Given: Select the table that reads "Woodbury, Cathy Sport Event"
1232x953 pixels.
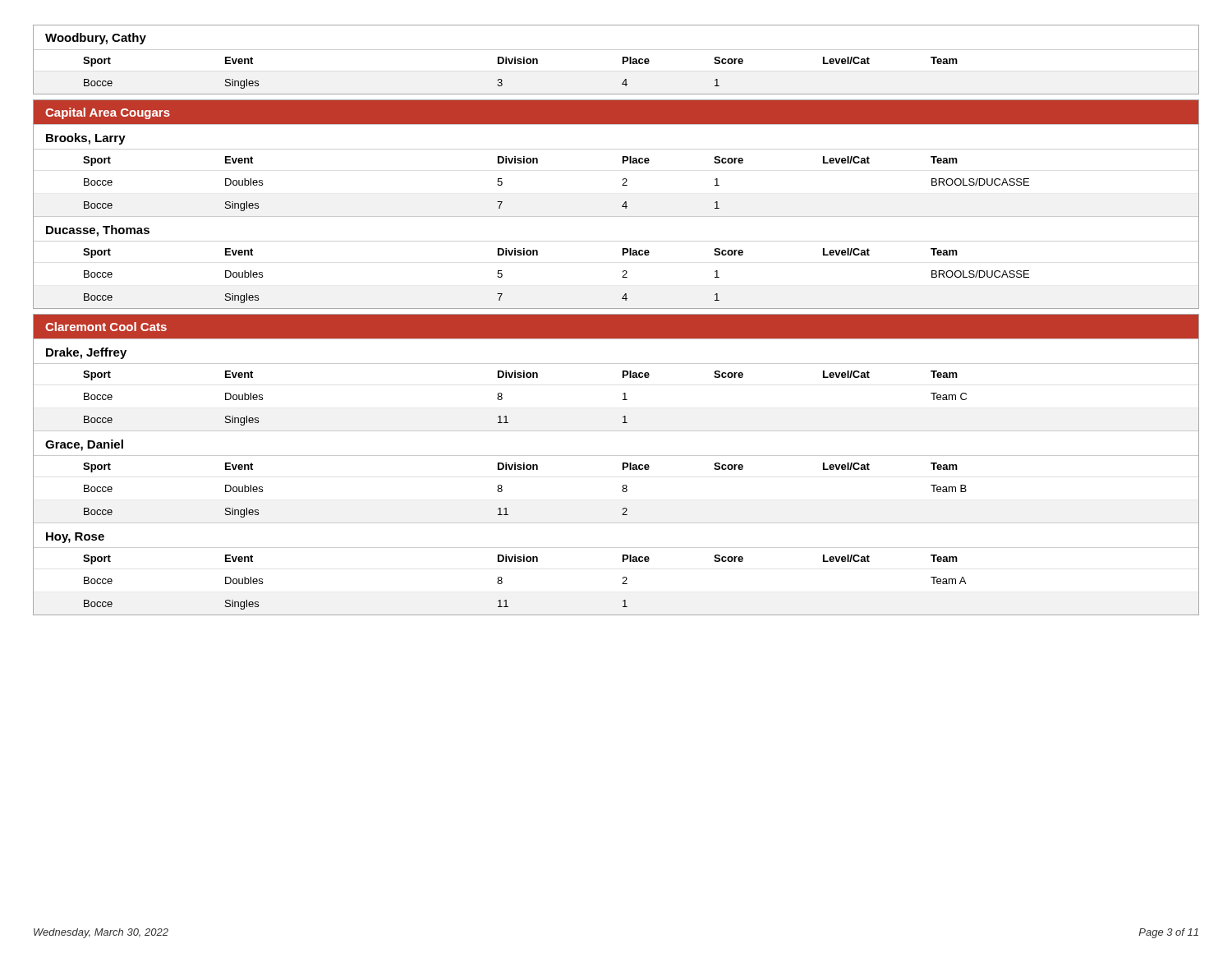Looking at the screenshot, I should coord(616,60).
